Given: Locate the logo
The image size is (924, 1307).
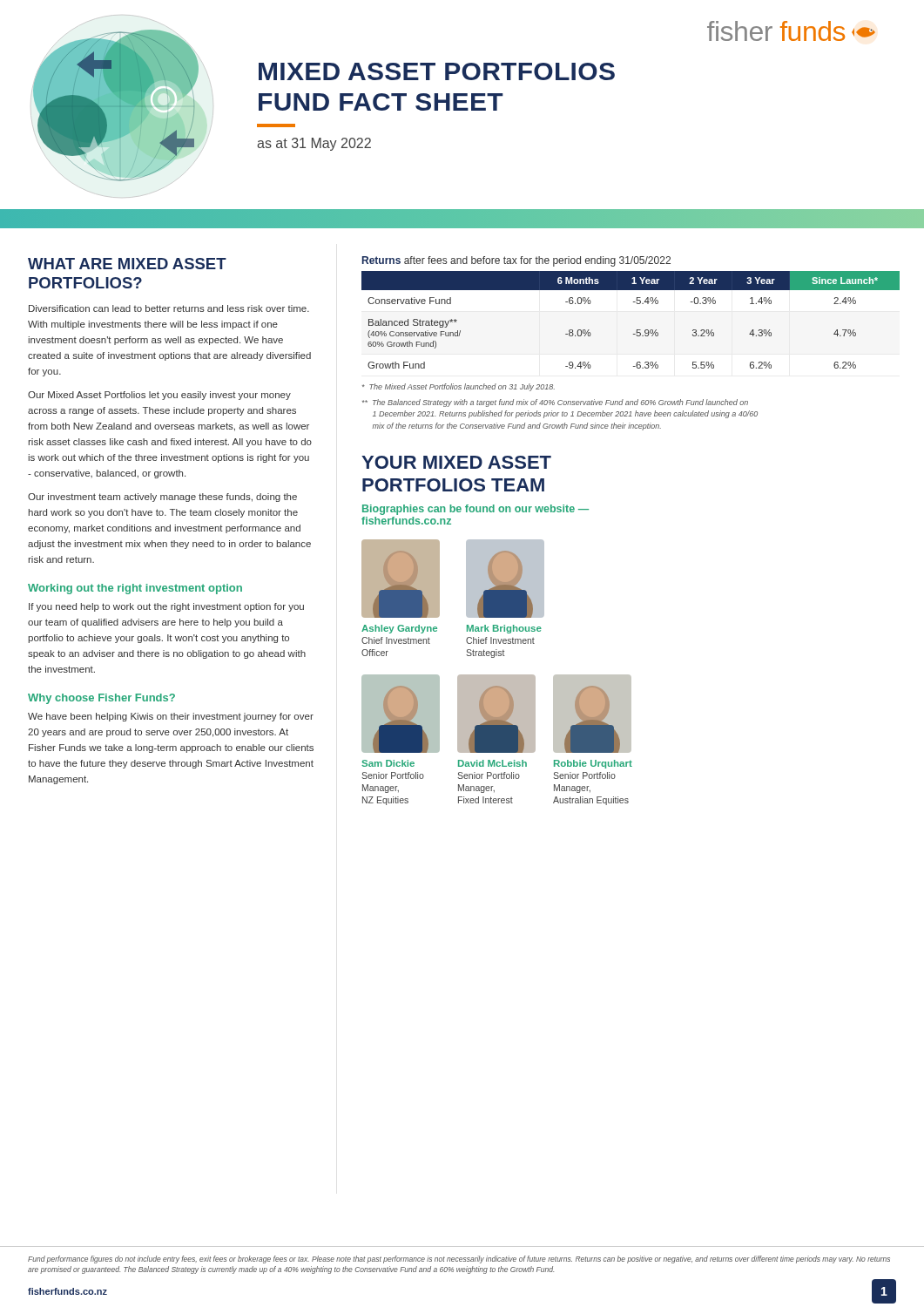Looking at the screenshot, I should pos(795,32).
